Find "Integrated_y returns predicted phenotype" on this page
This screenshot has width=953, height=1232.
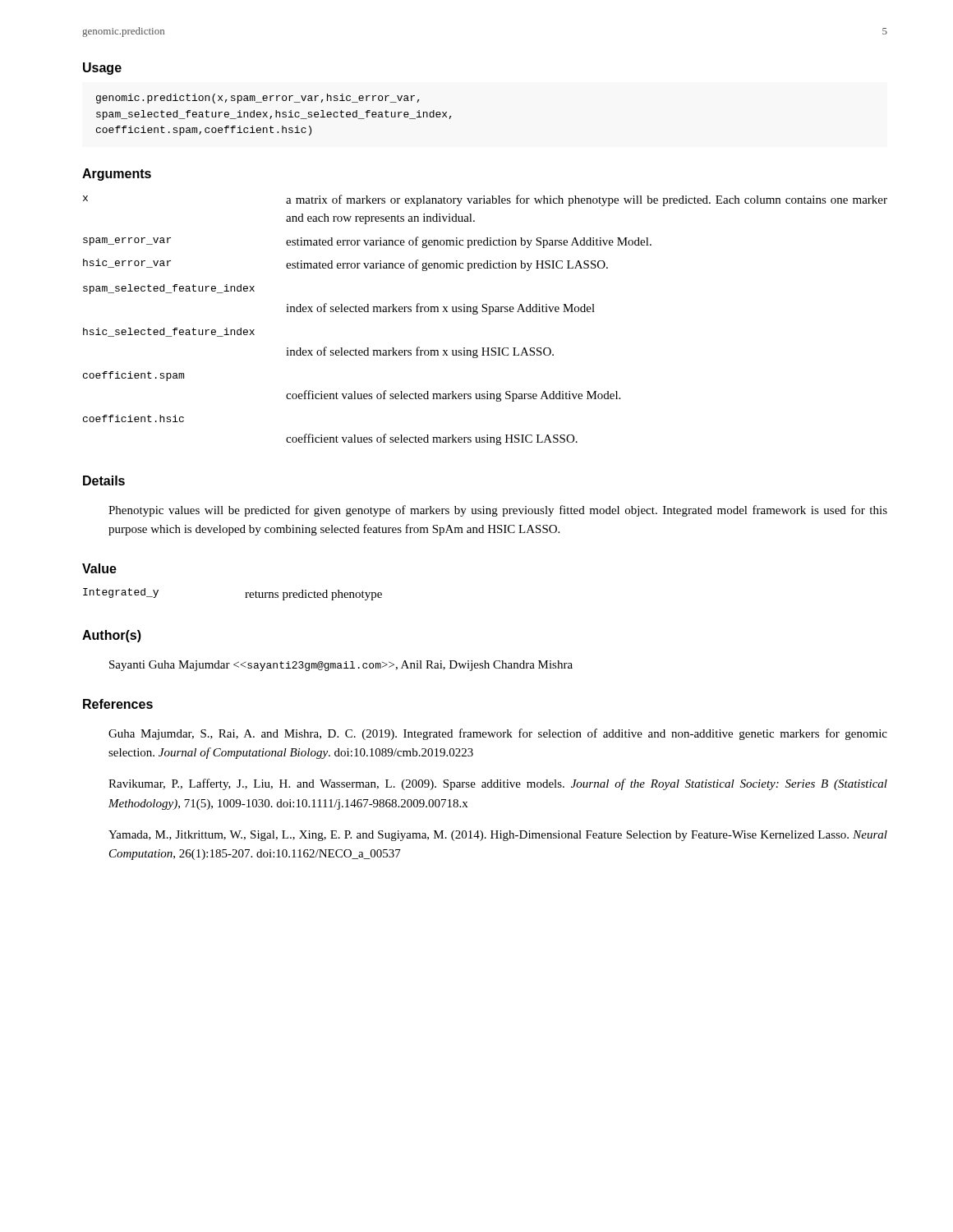pyautogui.click(x=124, y=594)
